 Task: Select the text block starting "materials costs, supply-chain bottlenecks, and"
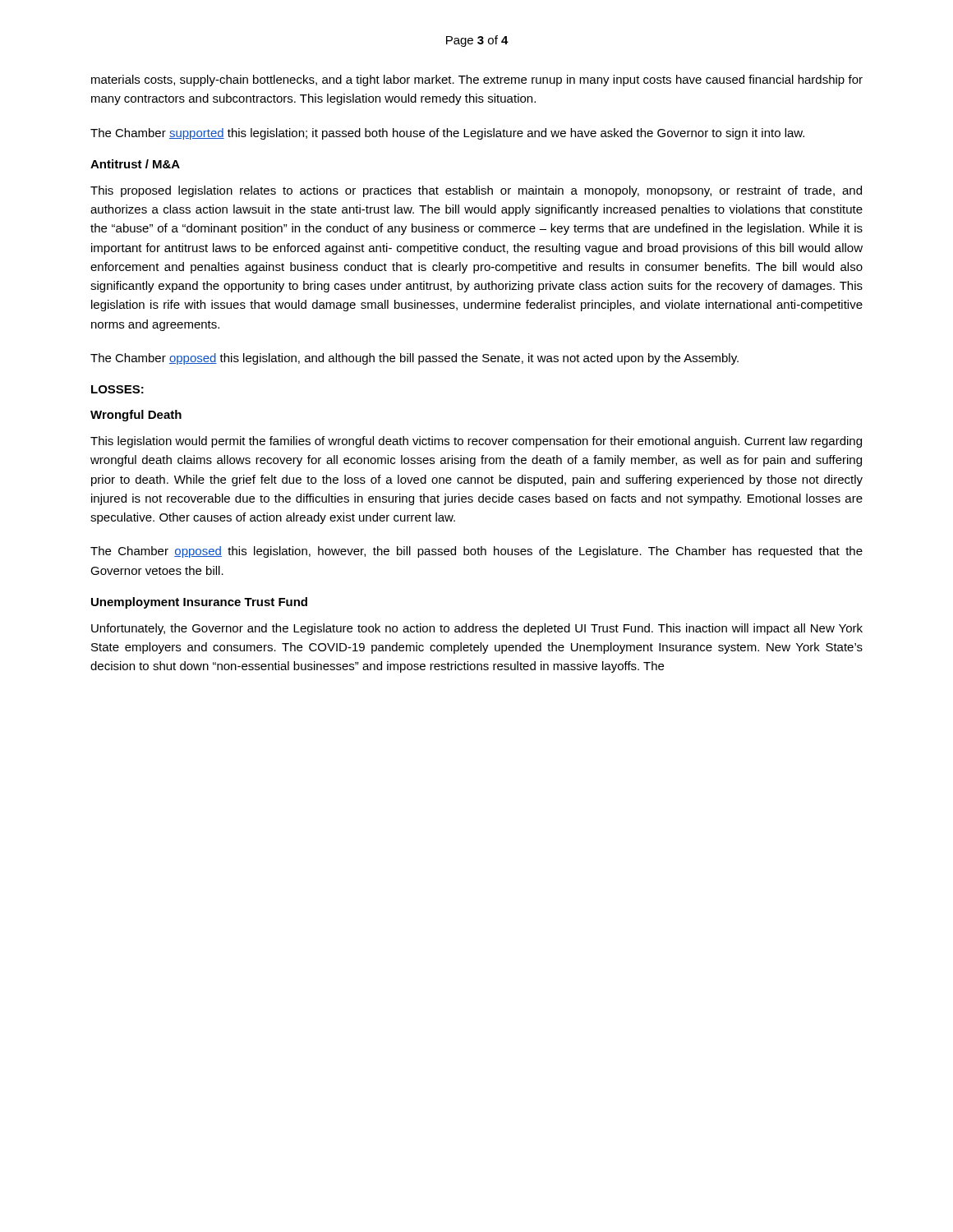point(476,89)
